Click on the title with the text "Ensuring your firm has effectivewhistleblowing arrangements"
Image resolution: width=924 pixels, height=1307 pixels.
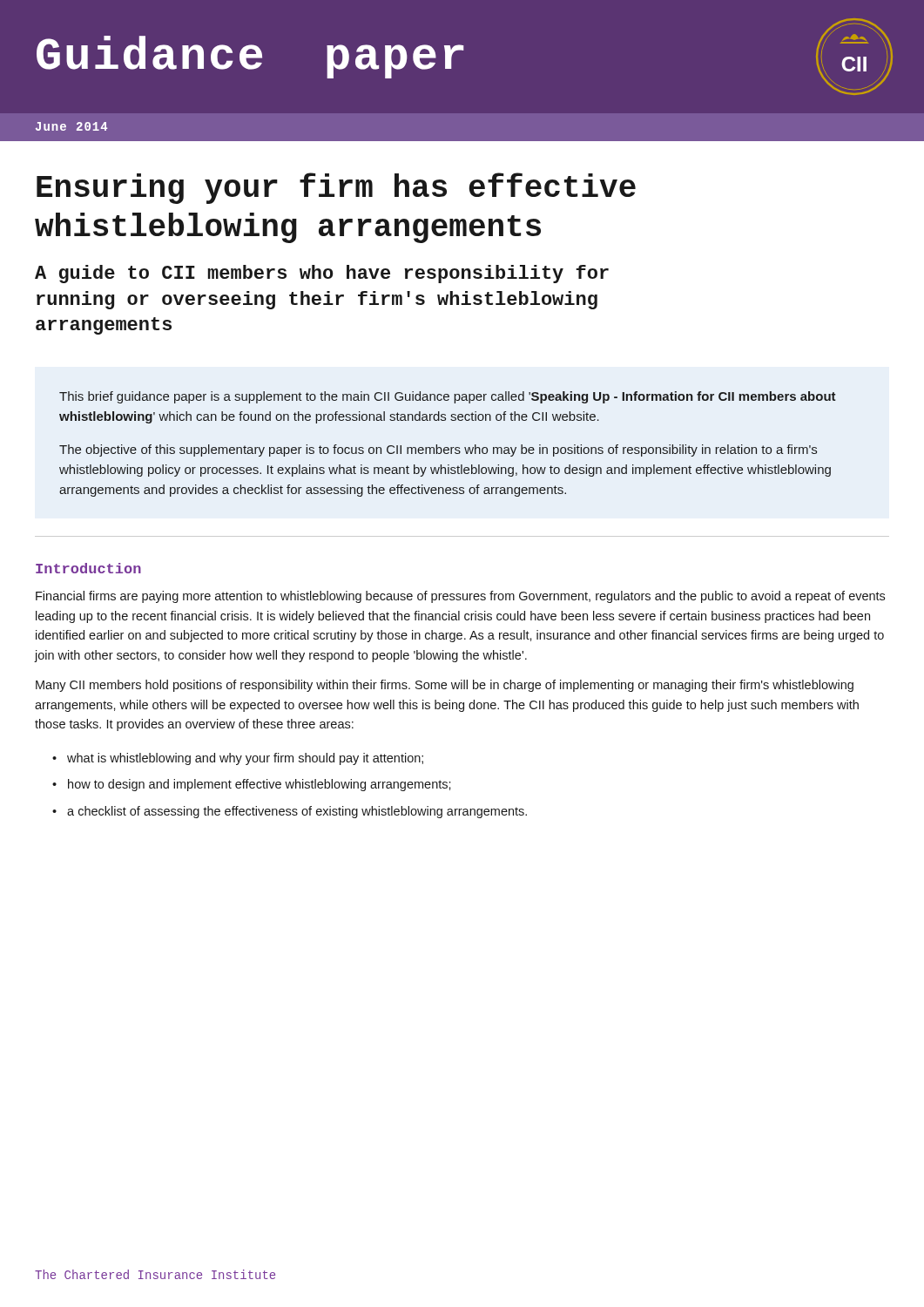336,208
